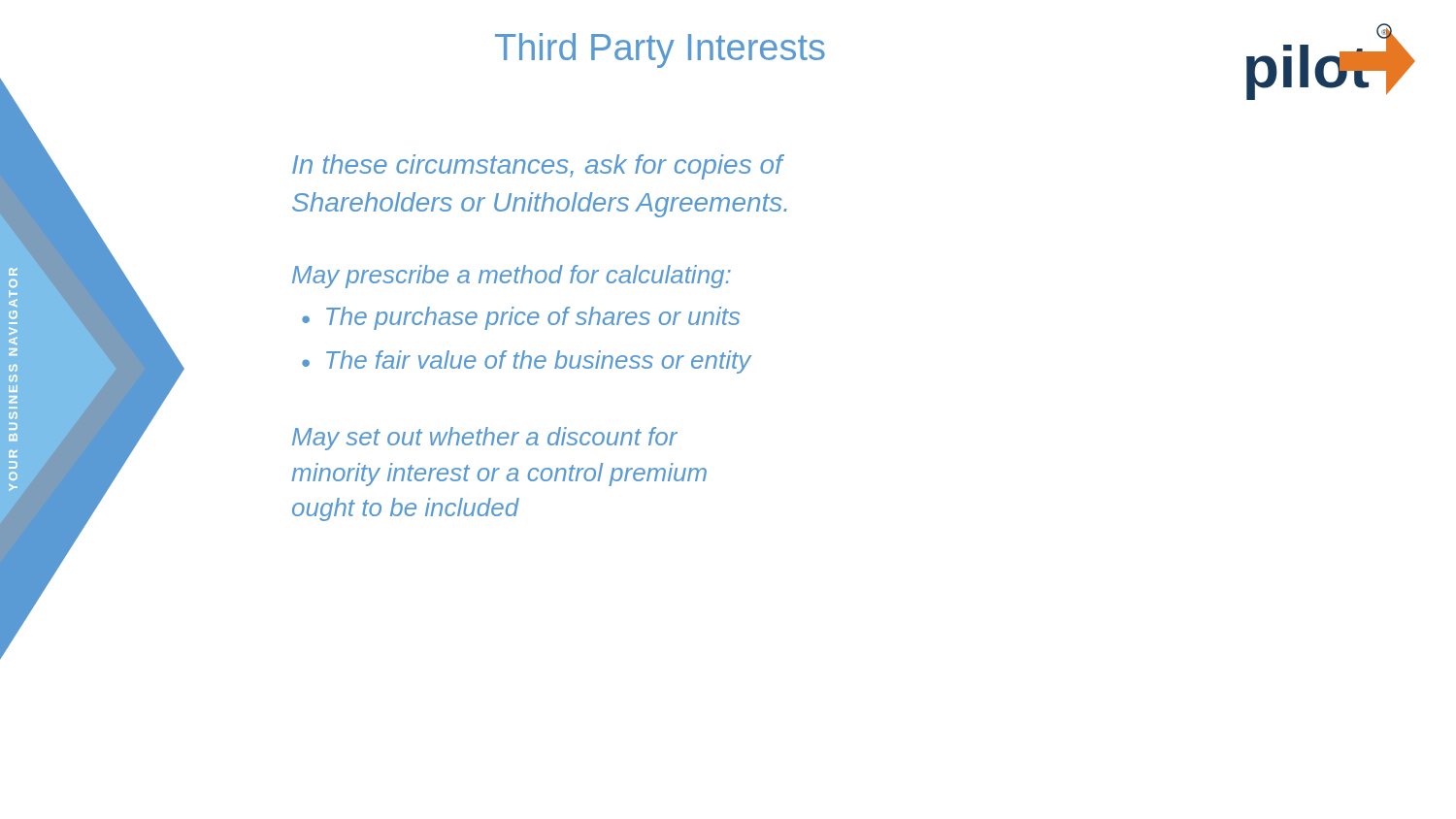The width and height of the screenshot is (1456, 819).
Task: Locate the logo
Action: tap(1330, 61)
